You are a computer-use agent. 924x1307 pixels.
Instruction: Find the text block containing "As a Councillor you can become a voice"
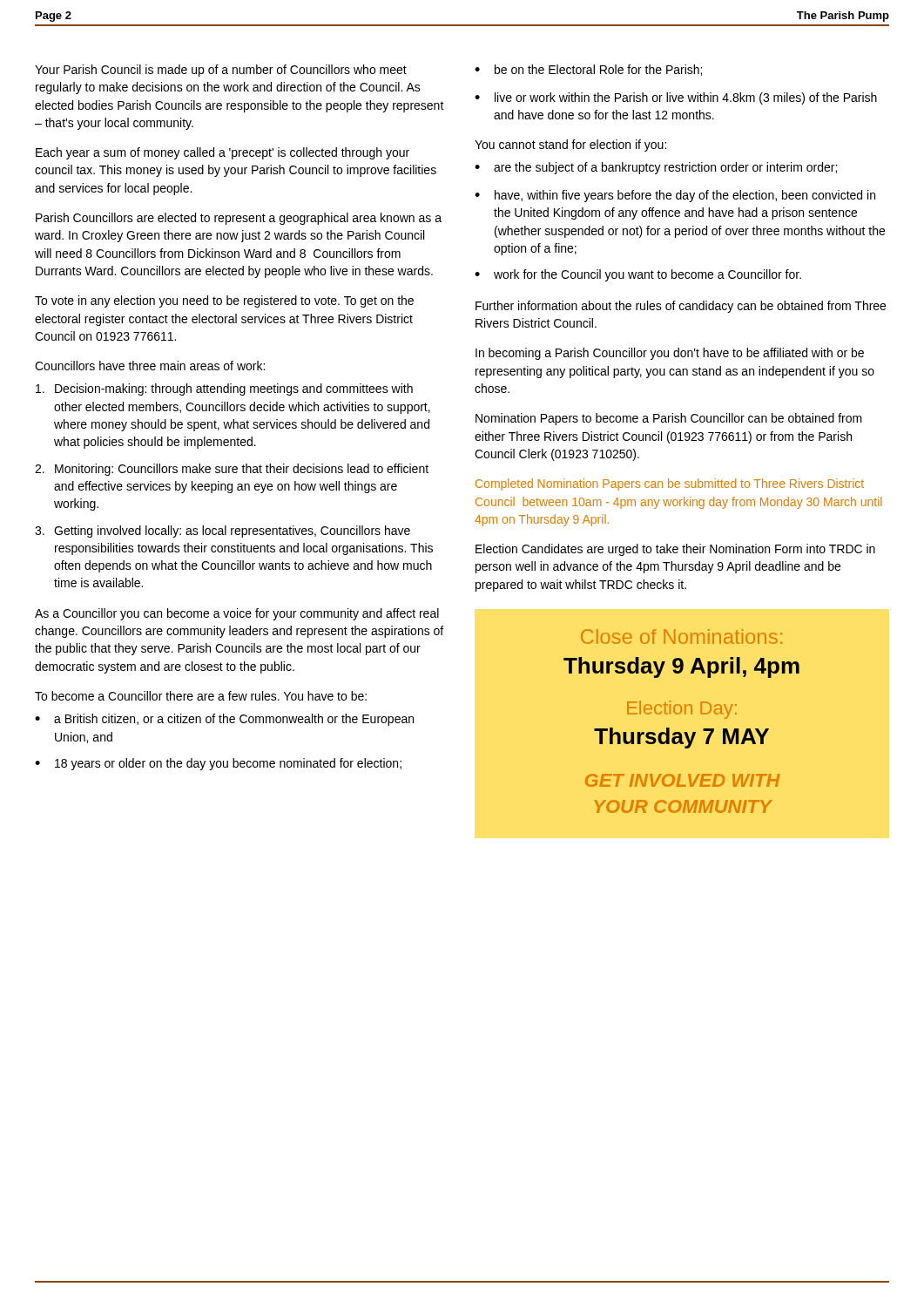(239, 640)
